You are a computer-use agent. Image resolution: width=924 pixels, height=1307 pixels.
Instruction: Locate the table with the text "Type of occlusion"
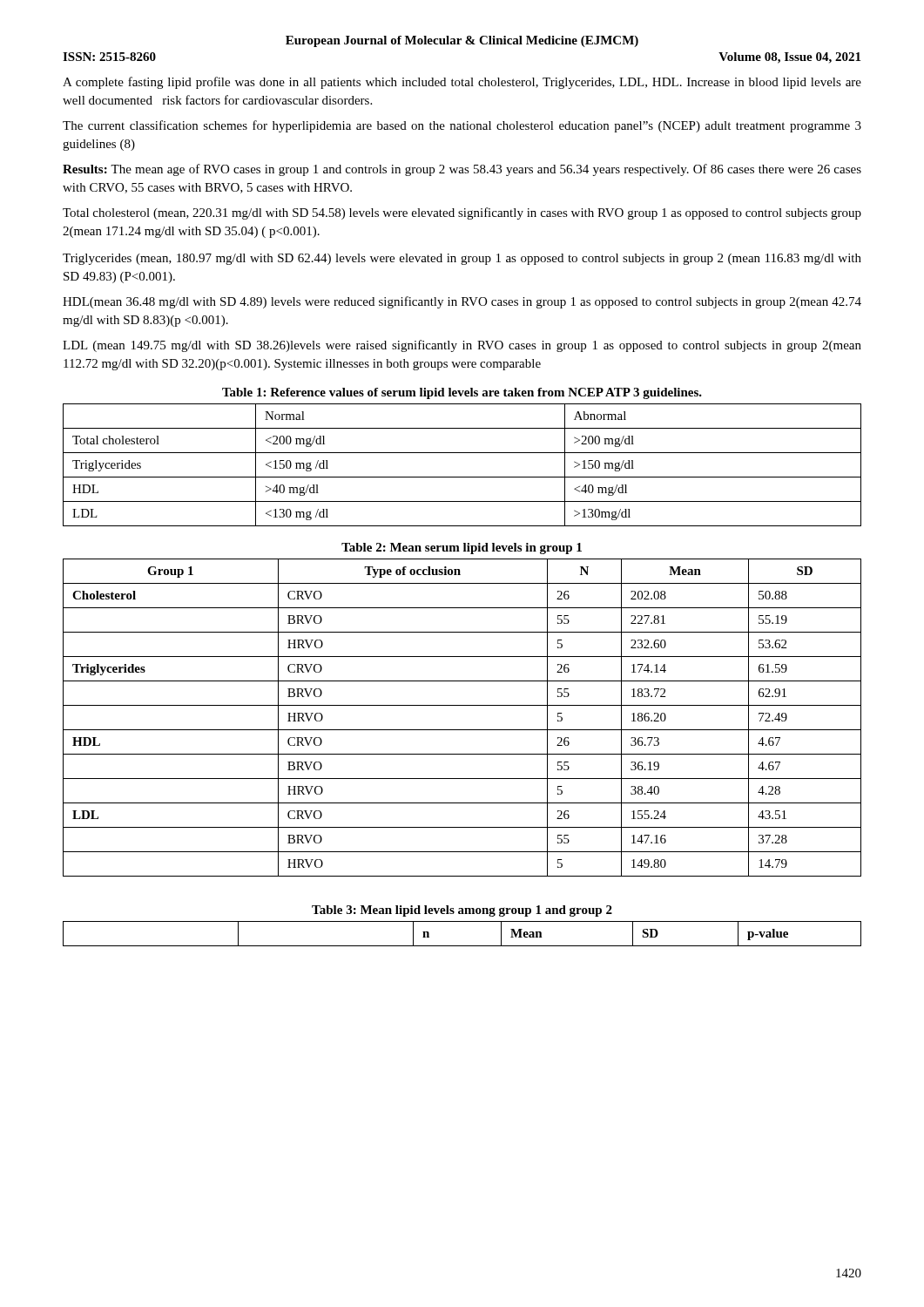pos(462,718)
